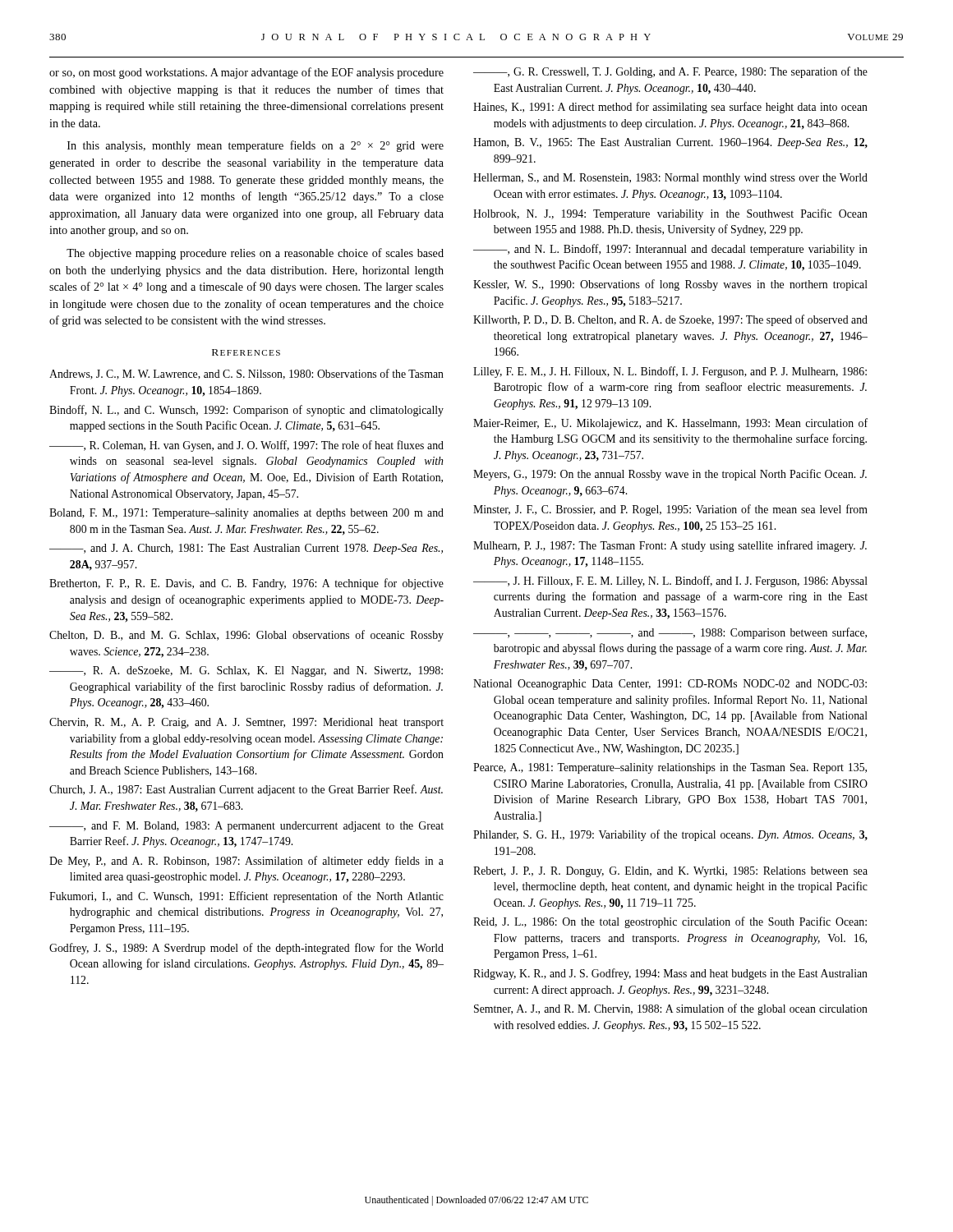953x1232 pixels.
Task: Locate the block of text that opens with "Chervin, R. M.,"
Action: click(246, 747)
